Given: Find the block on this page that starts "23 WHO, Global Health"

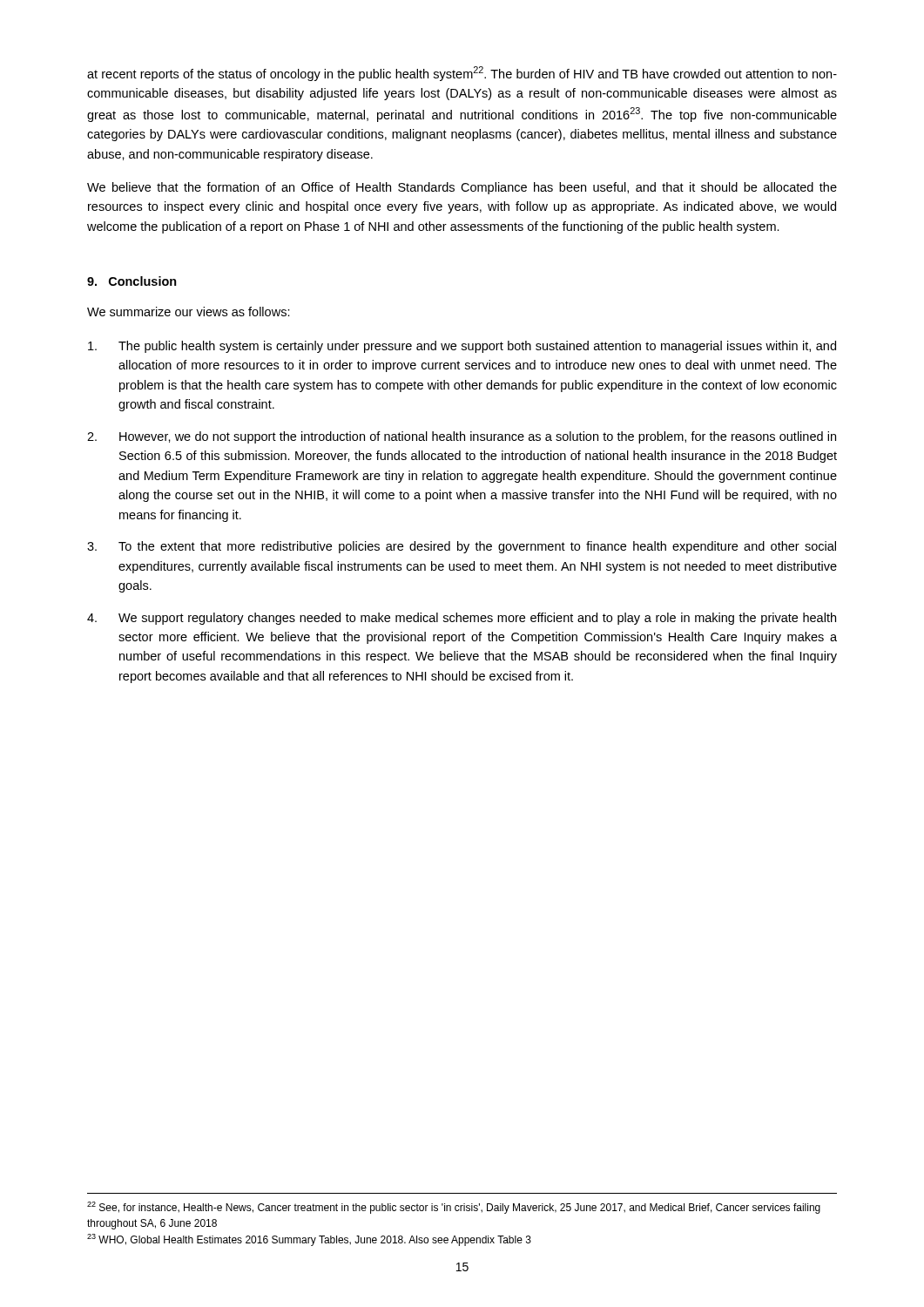Looking at the screenshot, I should 309,1239.
